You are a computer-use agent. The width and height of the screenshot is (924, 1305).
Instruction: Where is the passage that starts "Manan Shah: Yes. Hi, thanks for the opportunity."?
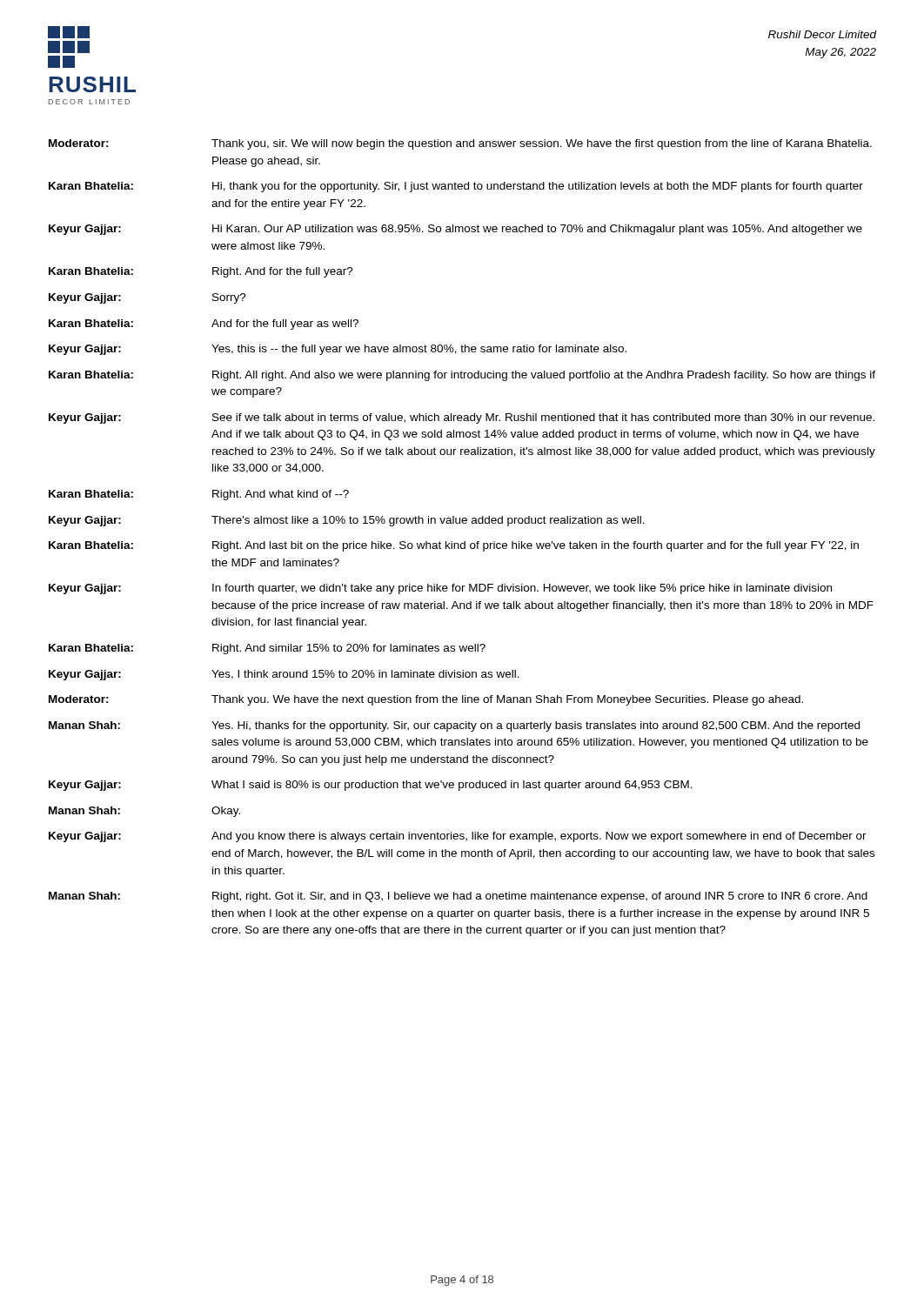pyautogui.click(x=462, y=742)
